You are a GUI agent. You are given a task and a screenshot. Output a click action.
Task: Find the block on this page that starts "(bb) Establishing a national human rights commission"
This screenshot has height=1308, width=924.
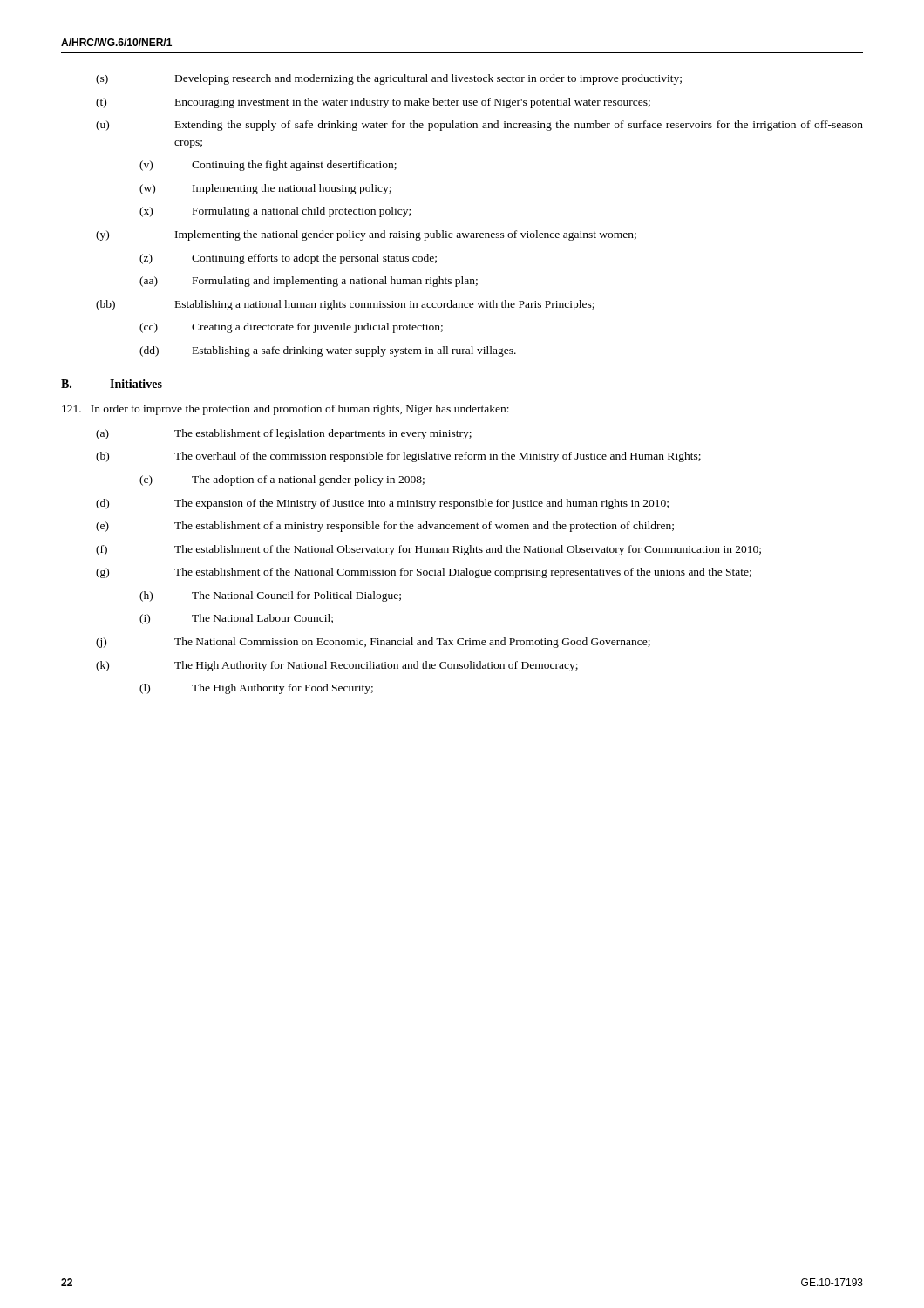(x=462, y=304)
